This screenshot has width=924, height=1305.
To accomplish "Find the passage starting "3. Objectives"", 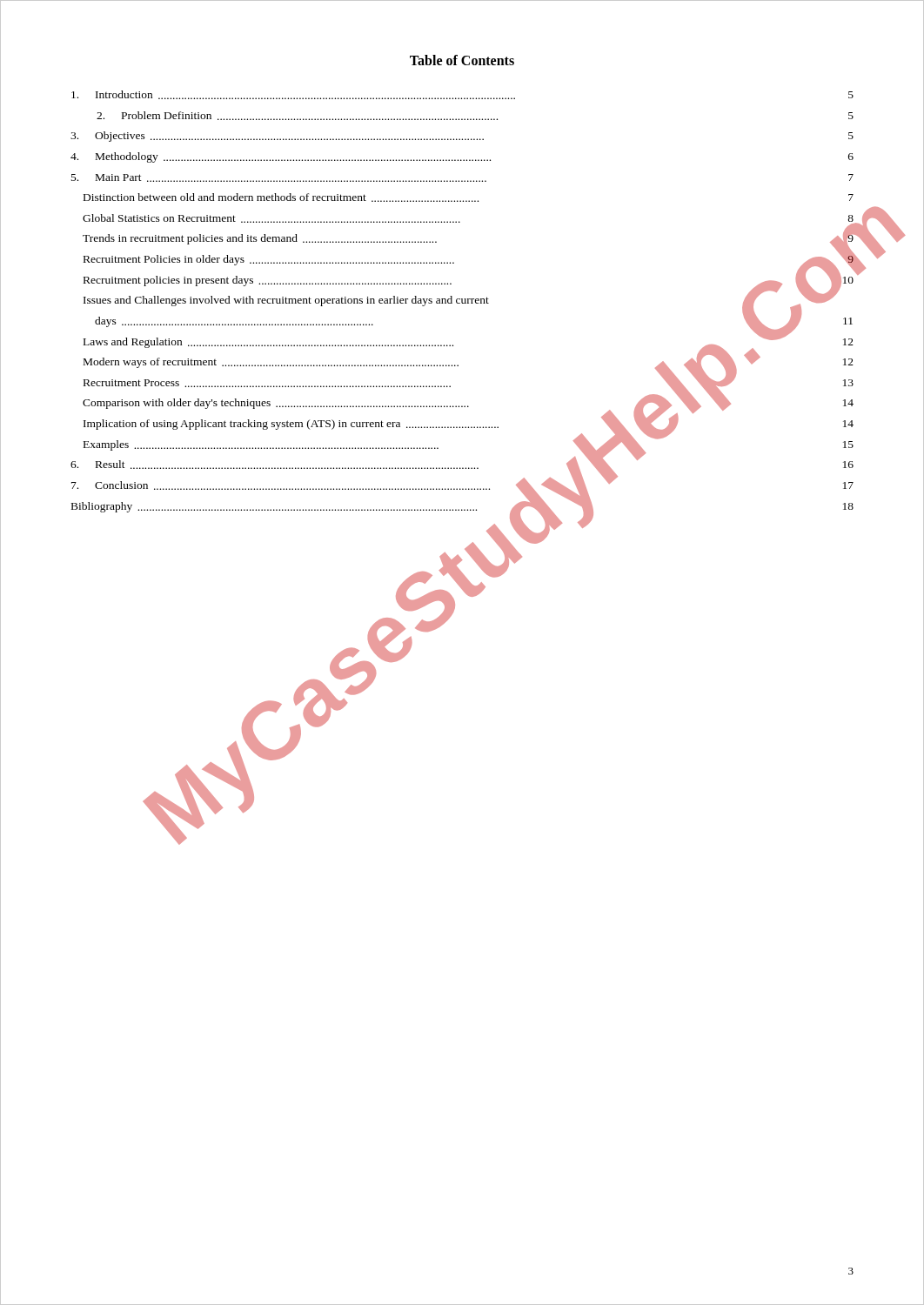I will [x=462, y=136].
